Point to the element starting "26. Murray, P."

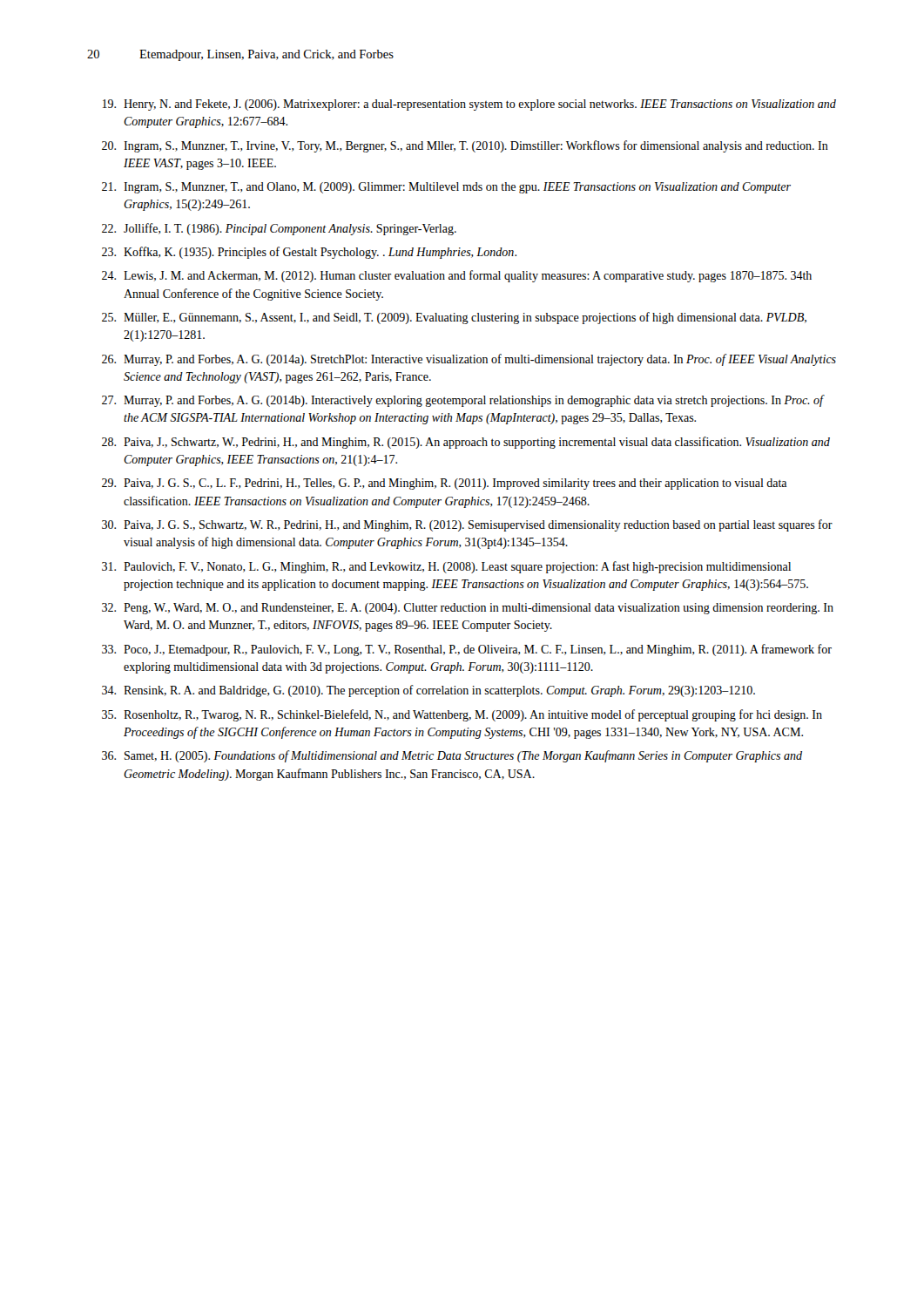[462, 368]
